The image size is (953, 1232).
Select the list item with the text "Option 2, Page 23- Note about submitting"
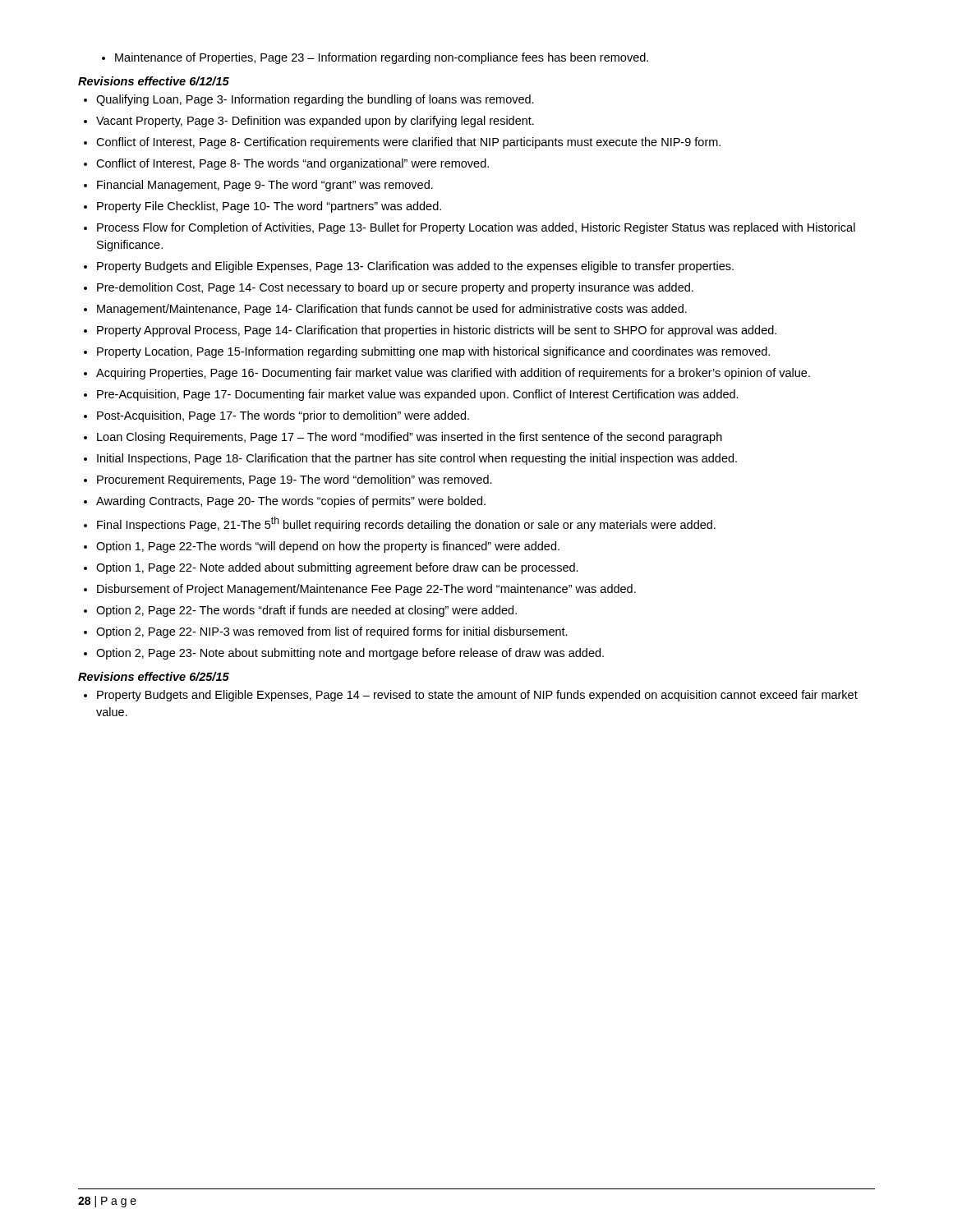click(486, 654)
